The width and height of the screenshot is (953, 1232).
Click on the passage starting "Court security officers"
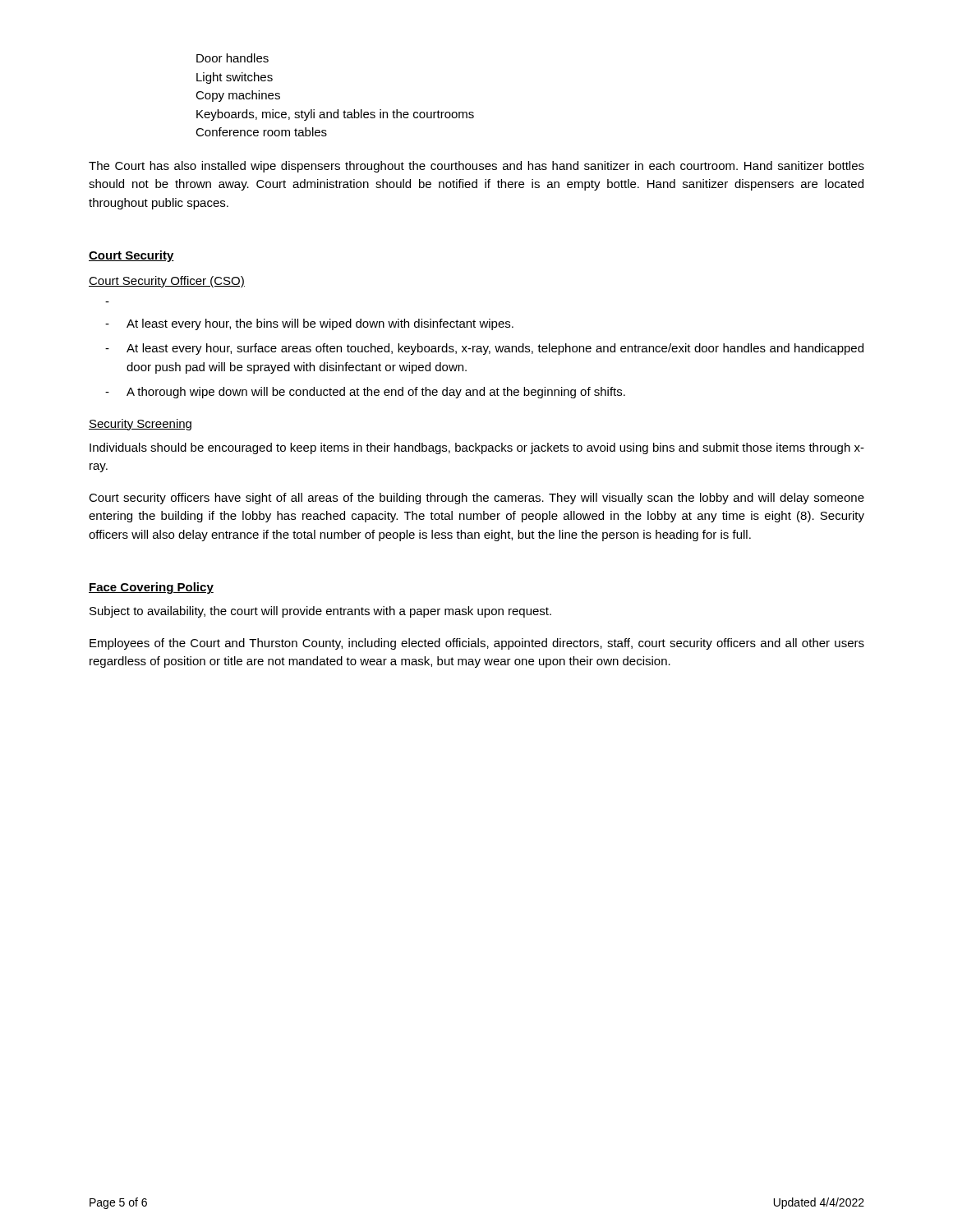tap(476, 515)
